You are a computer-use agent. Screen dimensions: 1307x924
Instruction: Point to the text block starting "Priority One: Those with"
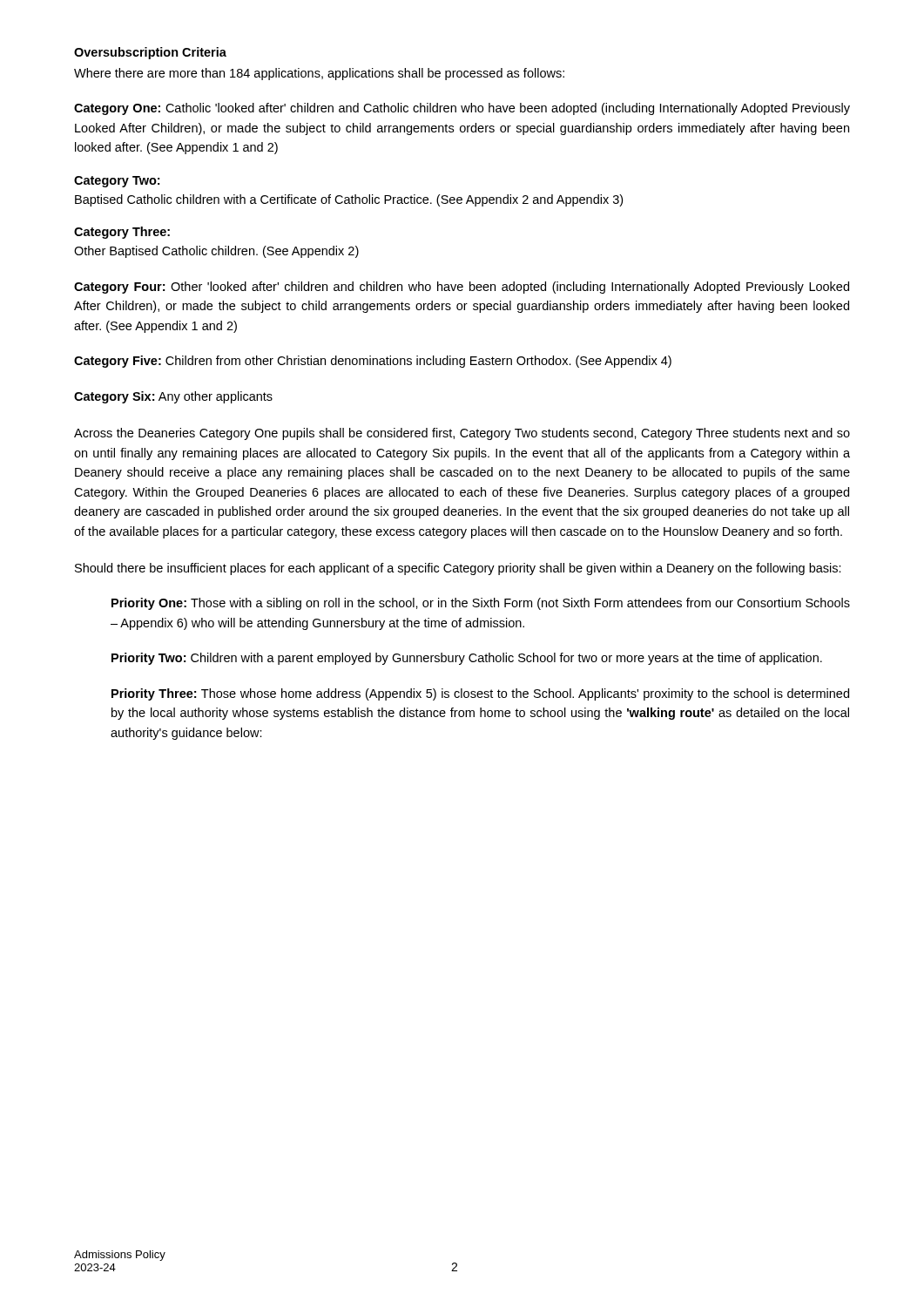click(480, 613)
